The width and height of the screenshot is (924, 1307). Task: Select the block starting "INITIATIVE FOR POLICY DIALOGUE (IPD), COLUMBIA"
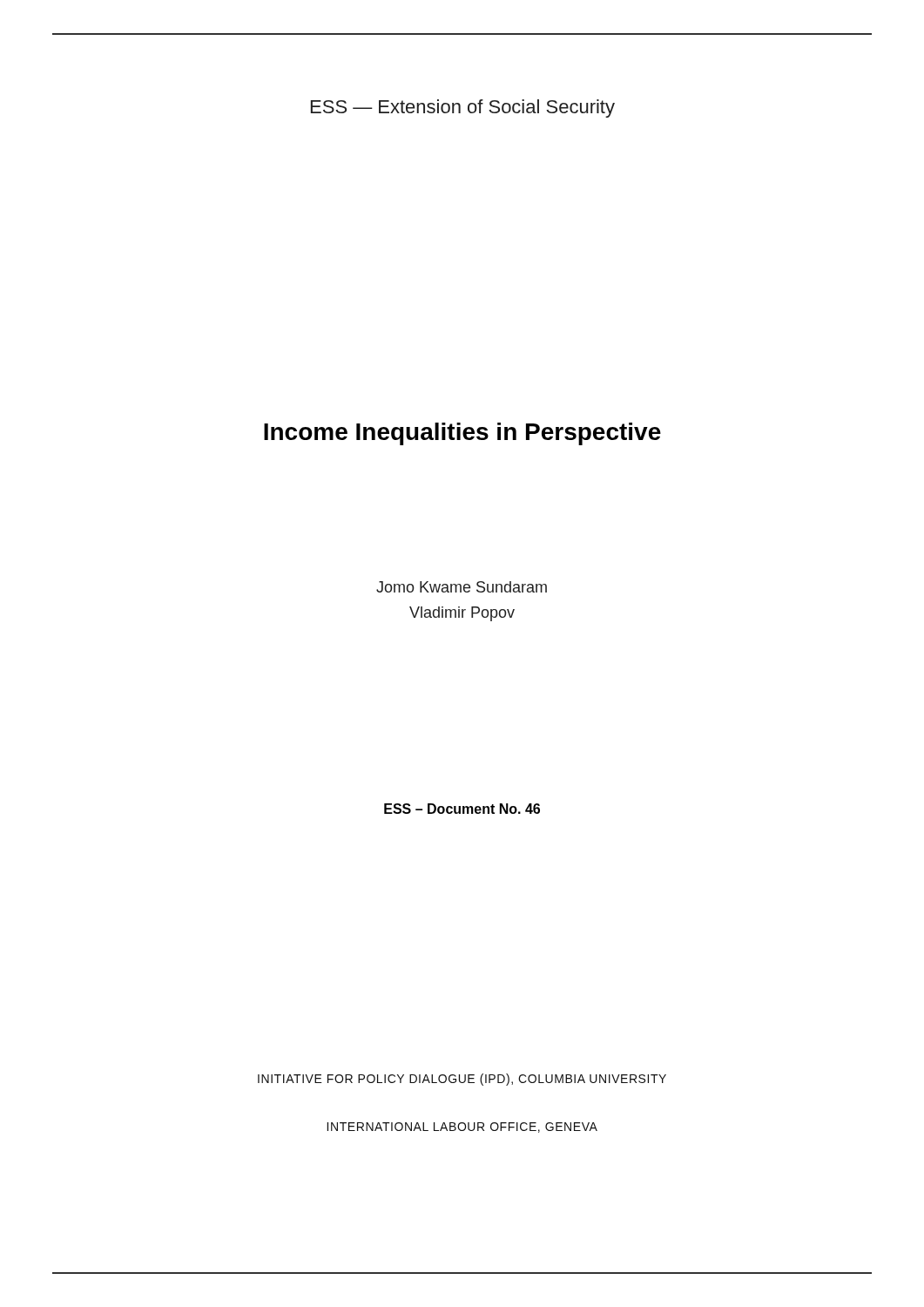pyautogui.click(x=462, y=1079)
